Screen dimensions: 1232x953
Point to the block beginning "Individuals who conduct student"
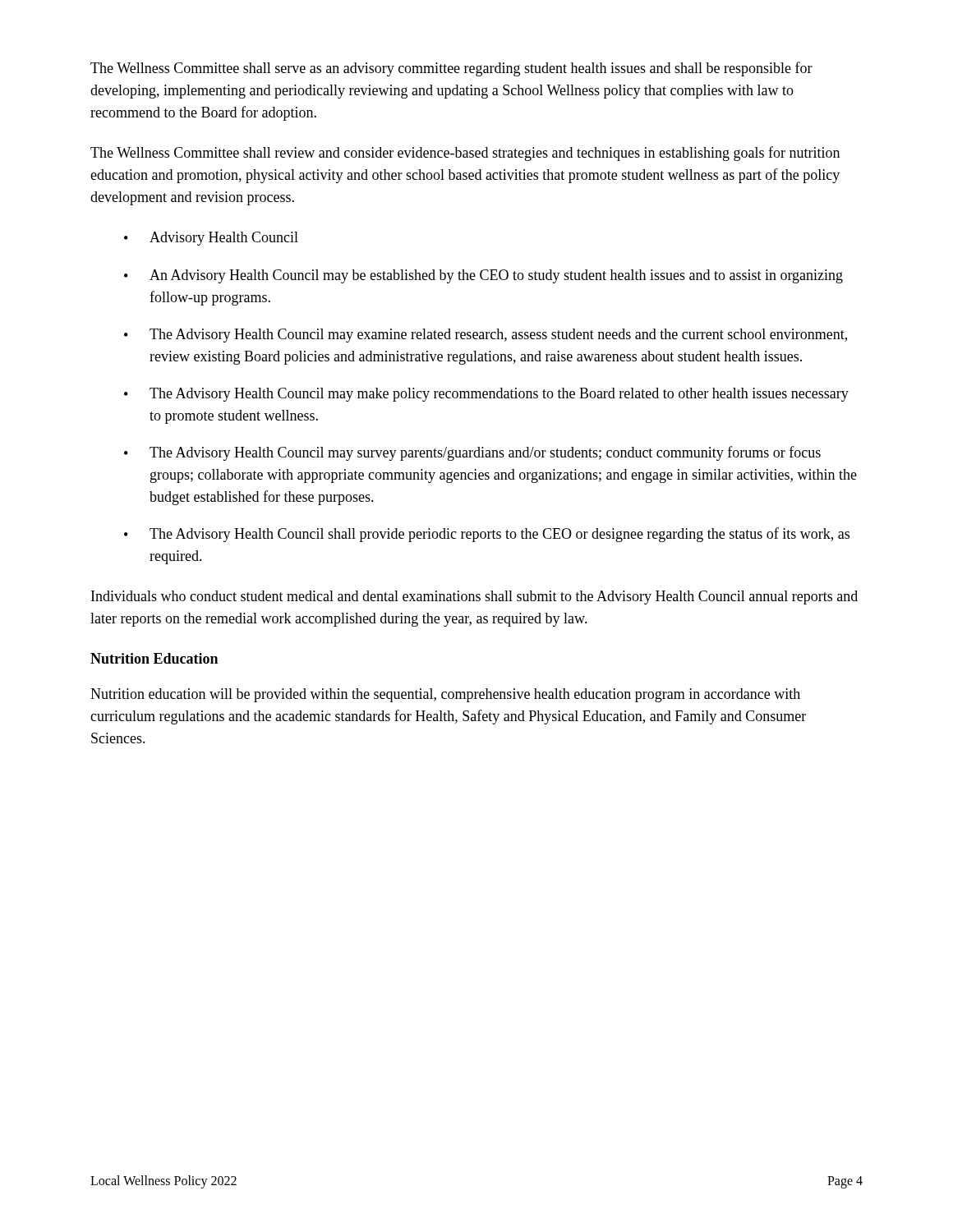pos(474,607)
